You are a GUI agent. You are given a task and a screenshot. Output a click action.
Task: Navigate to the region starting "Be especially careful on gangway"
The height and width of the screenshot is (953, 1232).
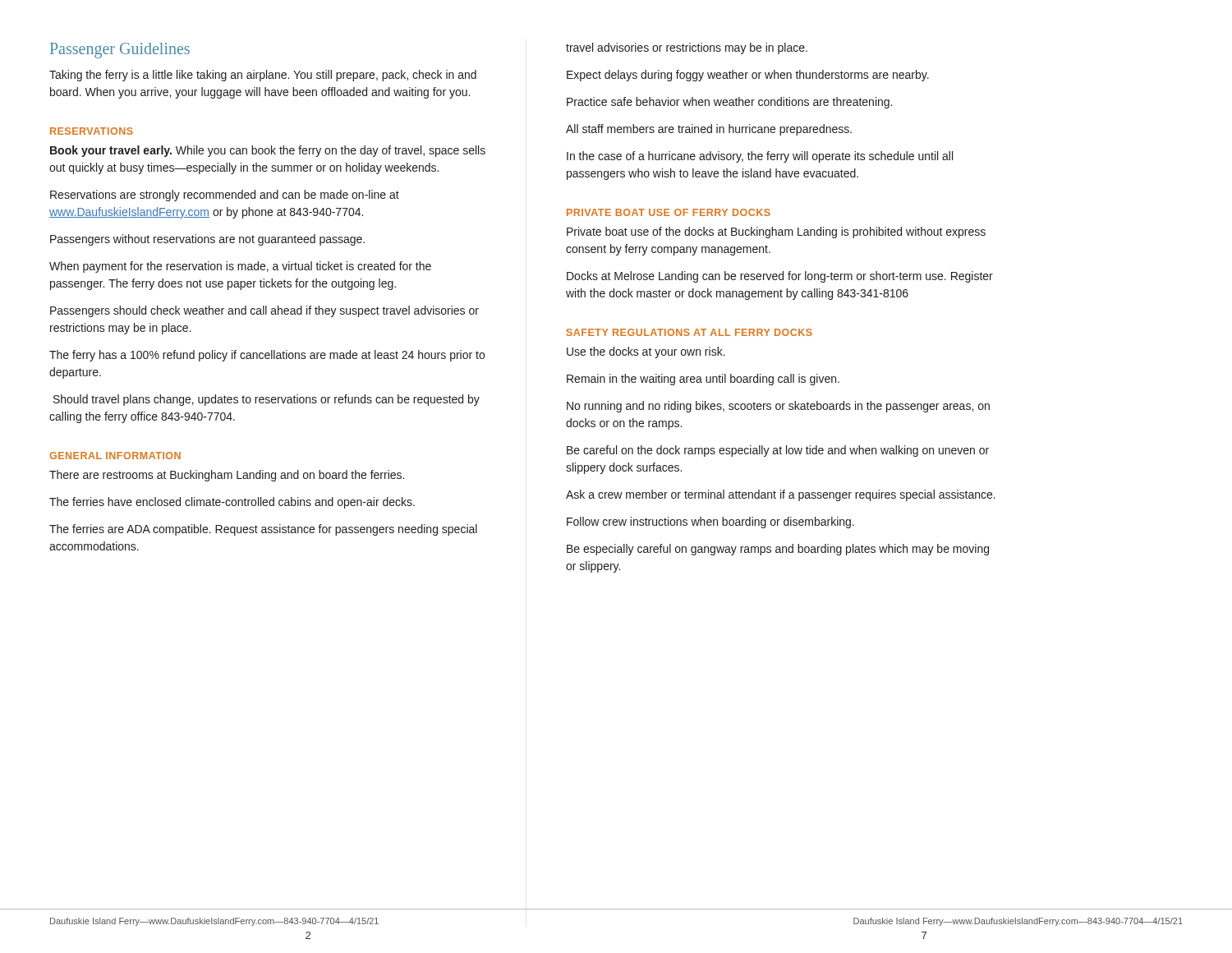click(778, 557)
